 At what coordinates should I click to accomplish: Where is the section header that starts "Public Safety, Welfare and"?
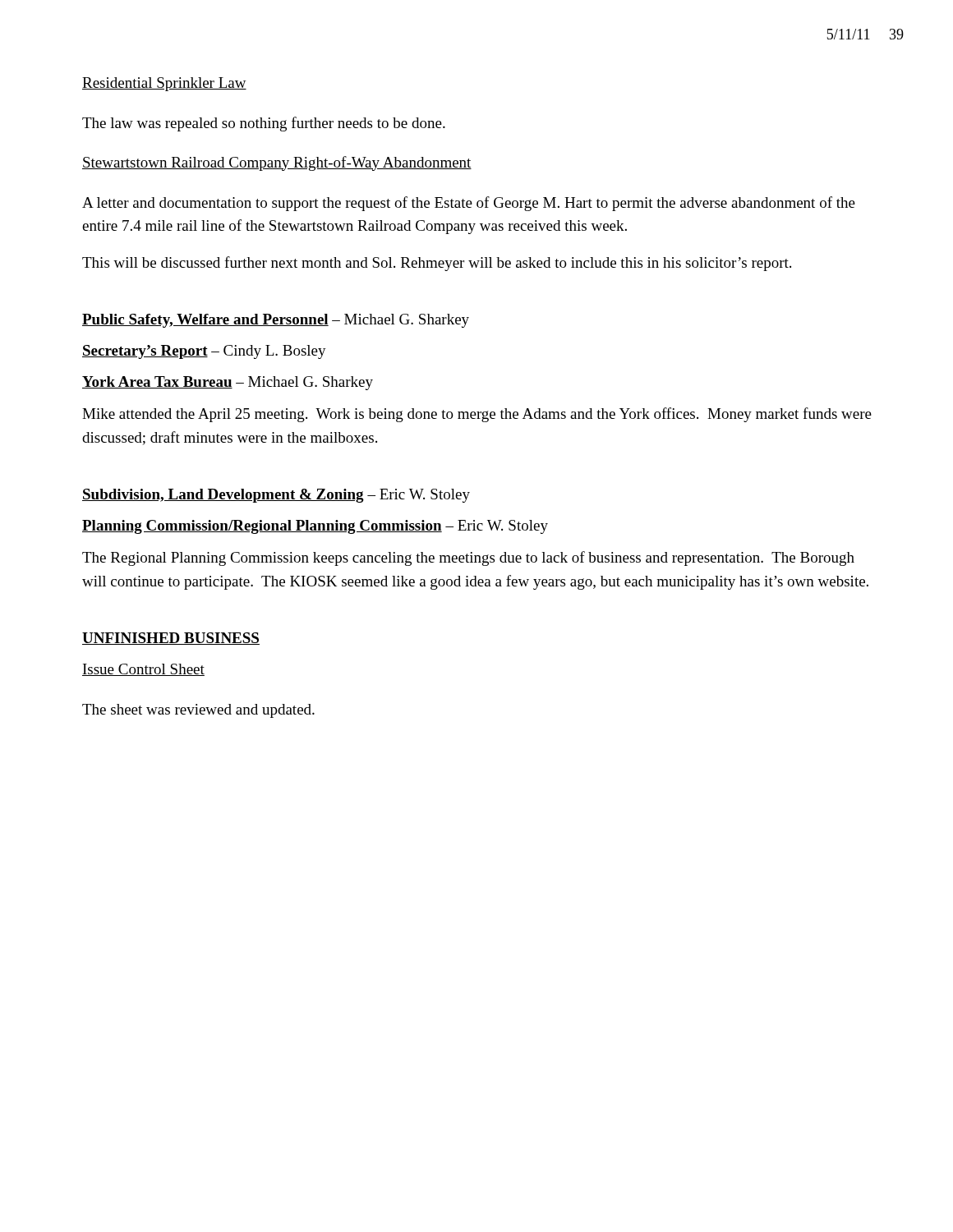click(x=276, y=319)
